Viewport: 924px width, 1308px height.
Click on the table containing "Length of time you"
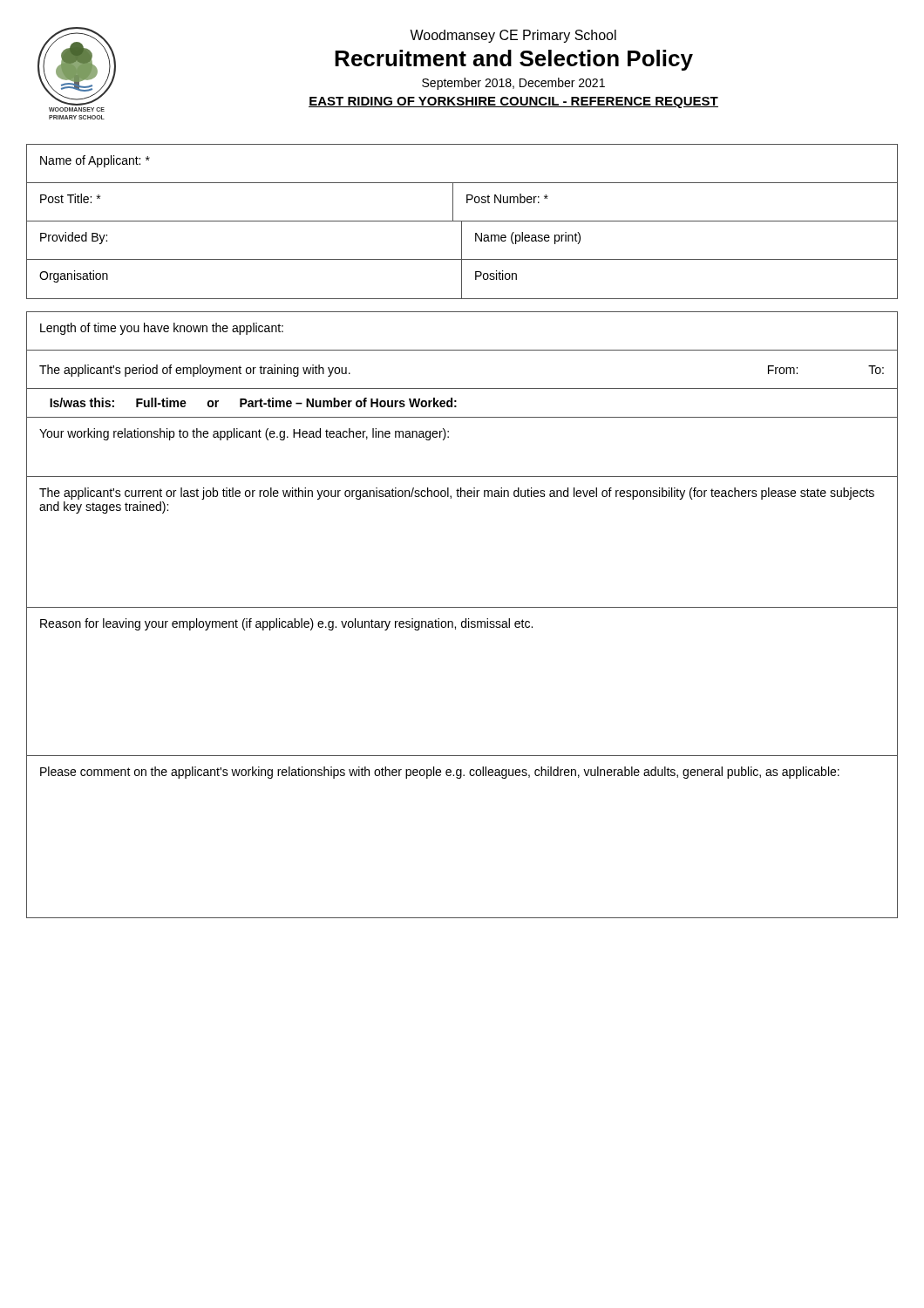pos(462,615)
